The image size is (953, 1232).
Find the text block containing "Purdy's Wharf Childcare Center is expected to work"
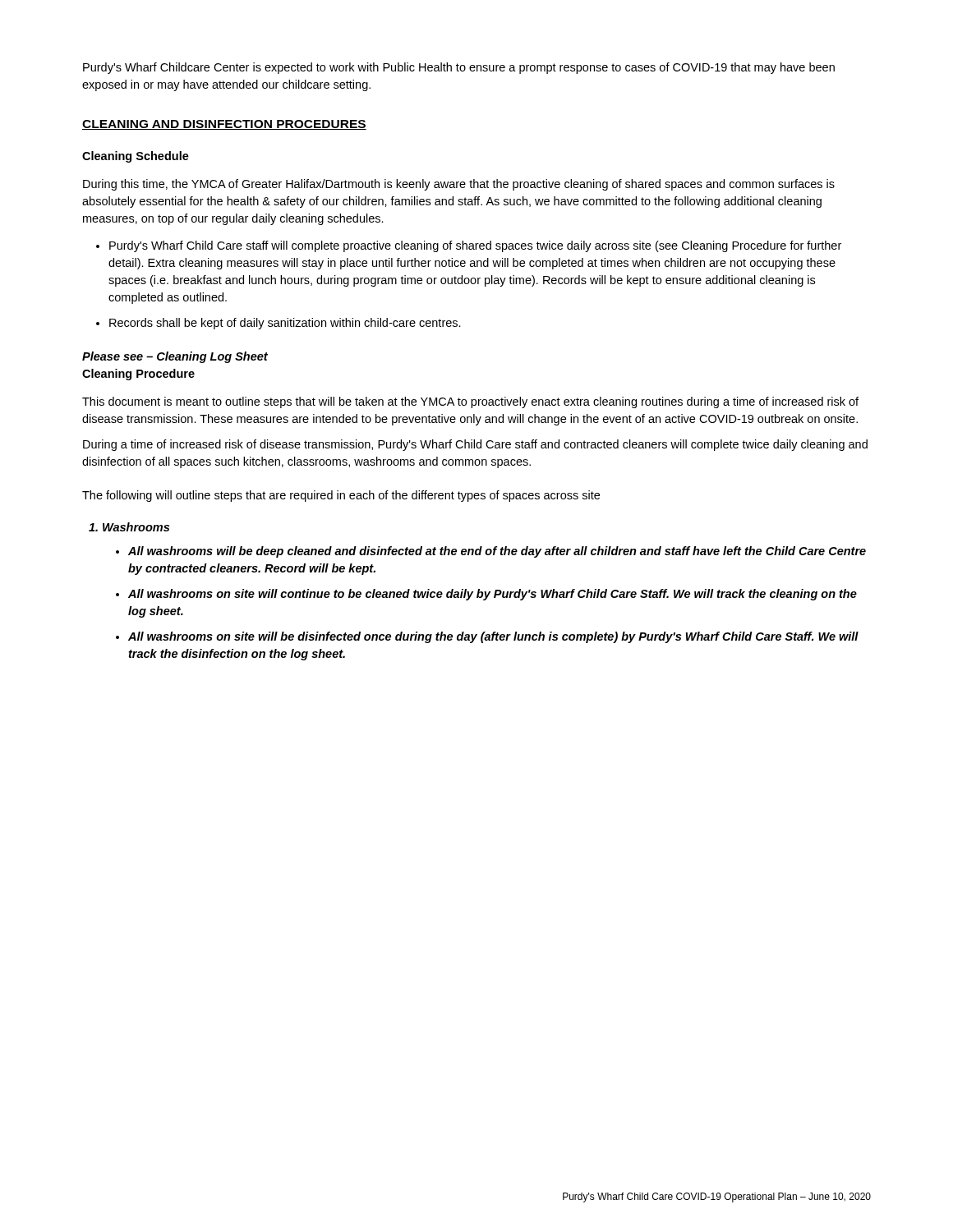459,76
